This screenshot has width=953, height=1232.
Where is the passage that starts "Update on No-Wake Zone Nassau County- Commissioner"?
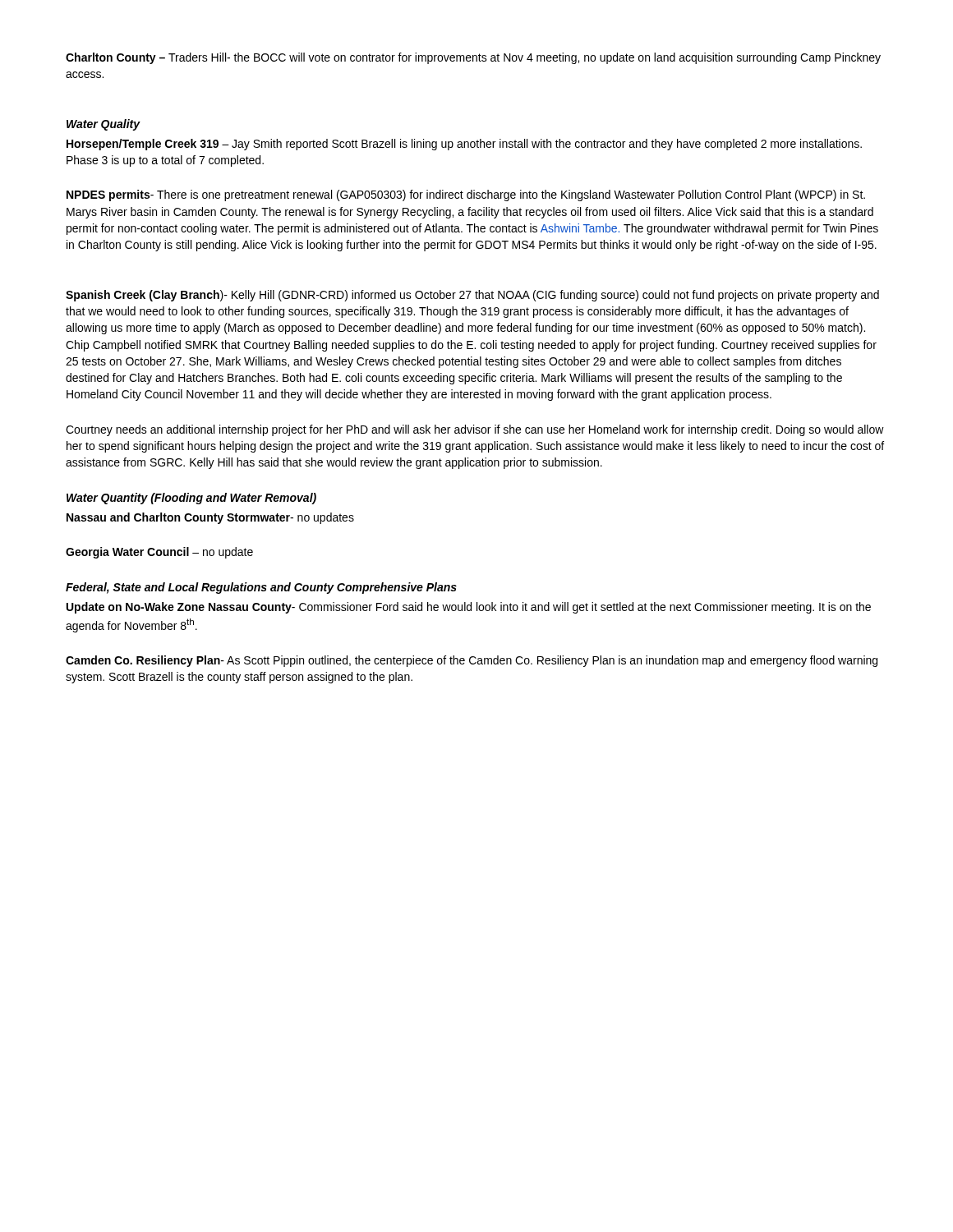(x=476, y=616)
